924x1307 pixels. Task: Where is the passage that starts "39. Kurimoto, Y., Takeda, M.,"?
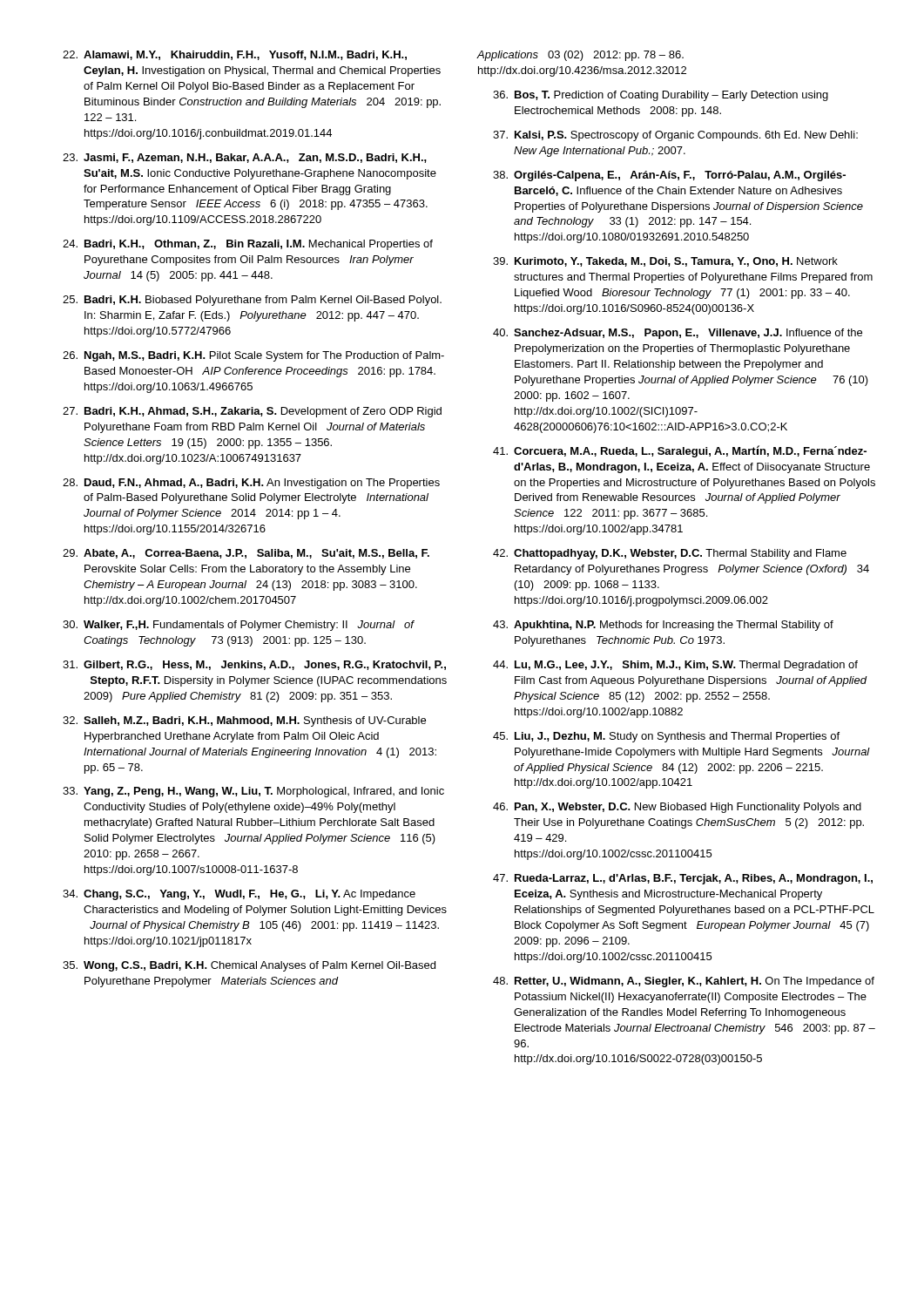pyautogui.click(x=678, y=285)
